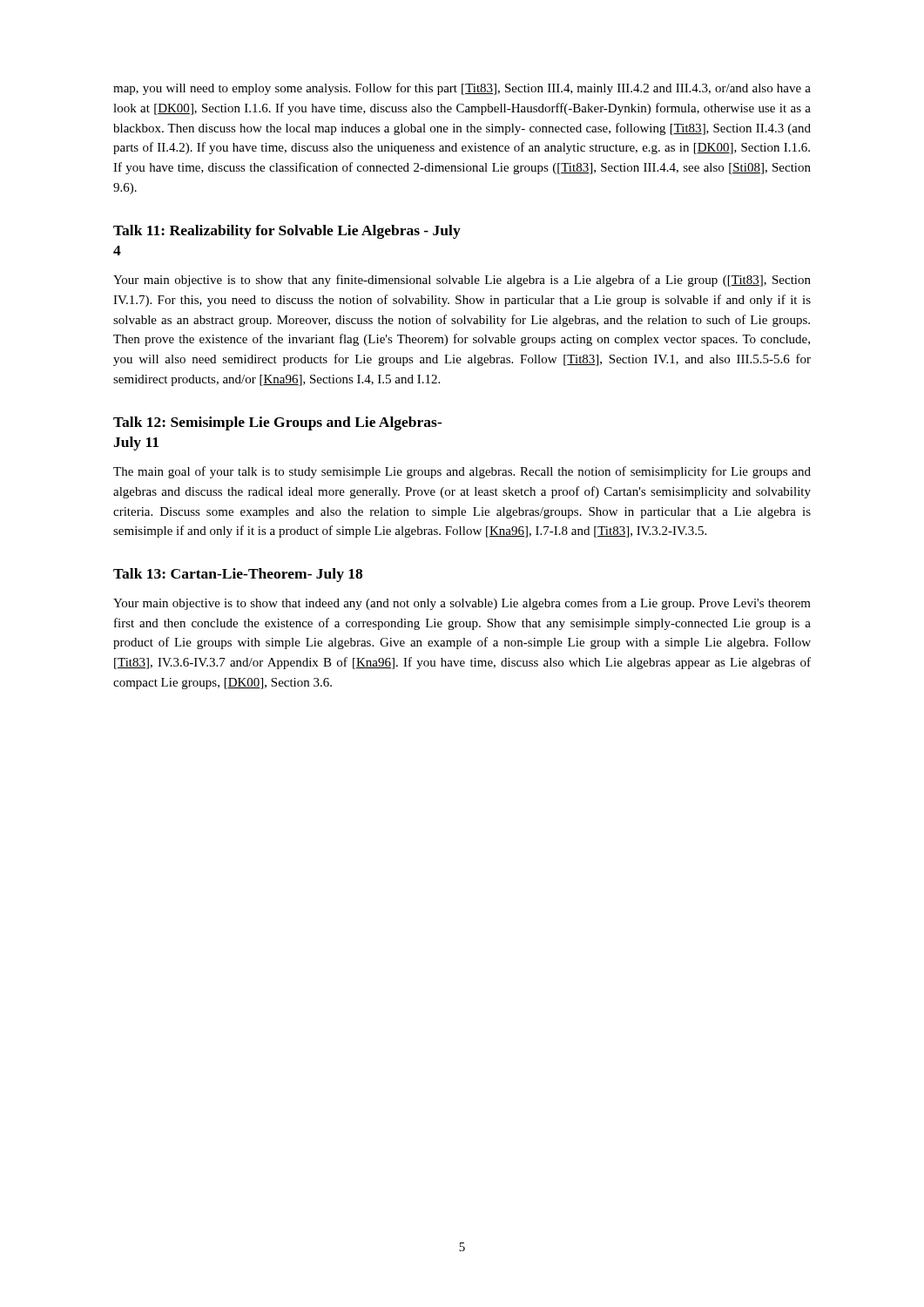
Task: Find the text starting "Talk 13: Cartan-Lie-Theorem- July"
Action: [x=238, y=574]
